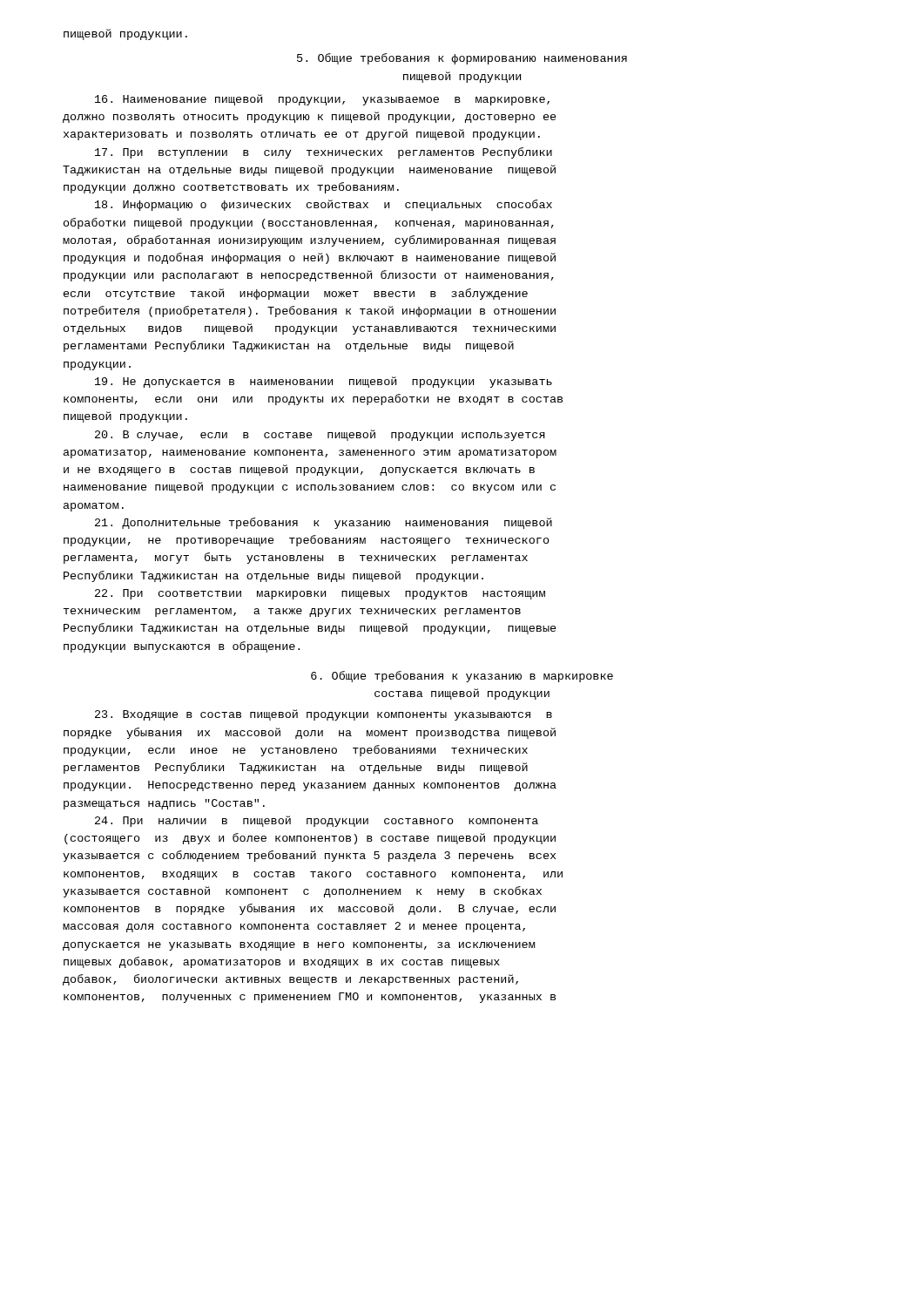Image resolution: width=924 pixels, height=1307 pixels.
Task: Select the element starting "При наличии в пищевой продукции составного"
Action: 462,910
